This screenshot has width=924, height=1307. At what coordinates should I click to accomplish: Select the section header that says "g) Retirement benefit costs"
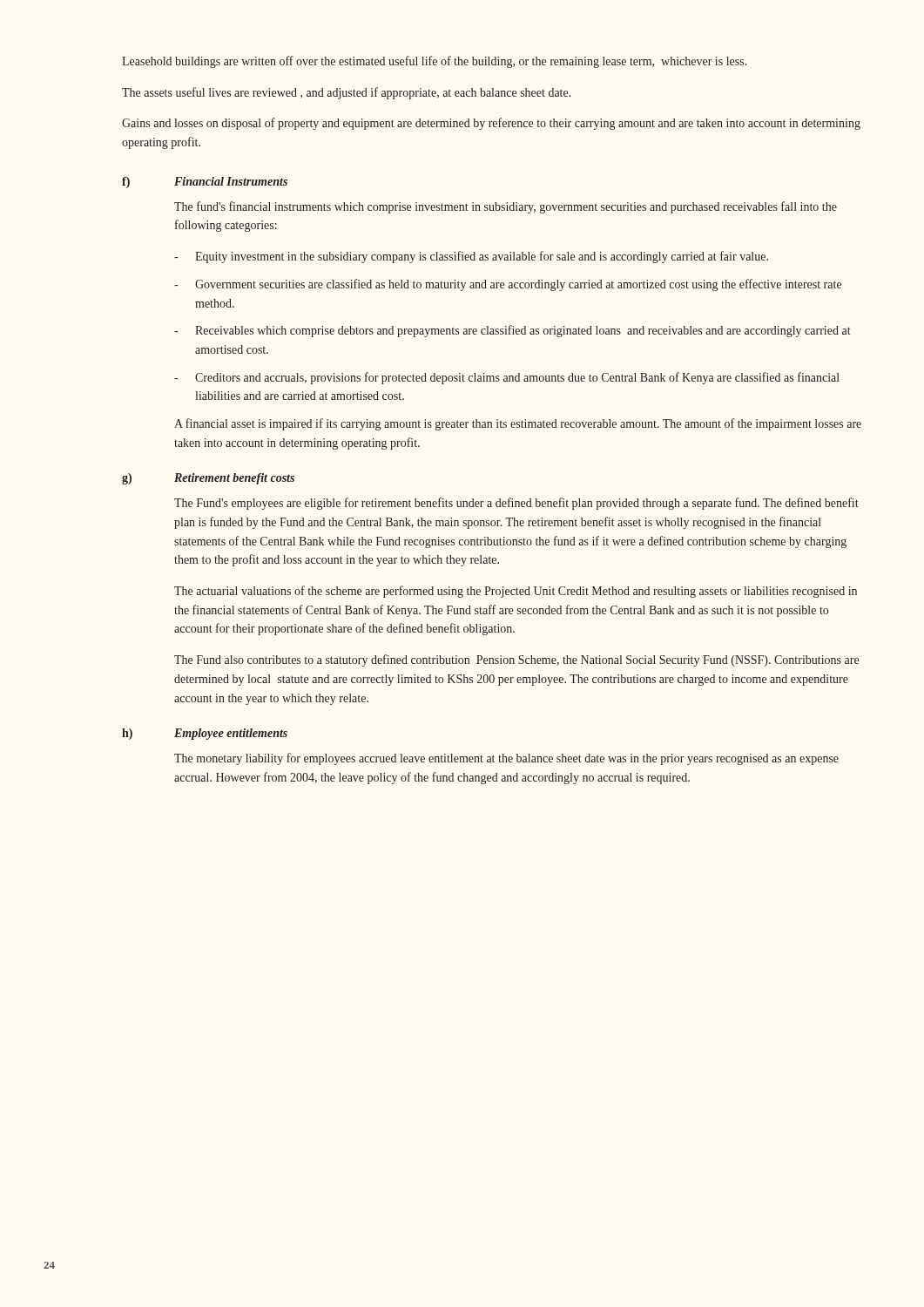point(208,479)
